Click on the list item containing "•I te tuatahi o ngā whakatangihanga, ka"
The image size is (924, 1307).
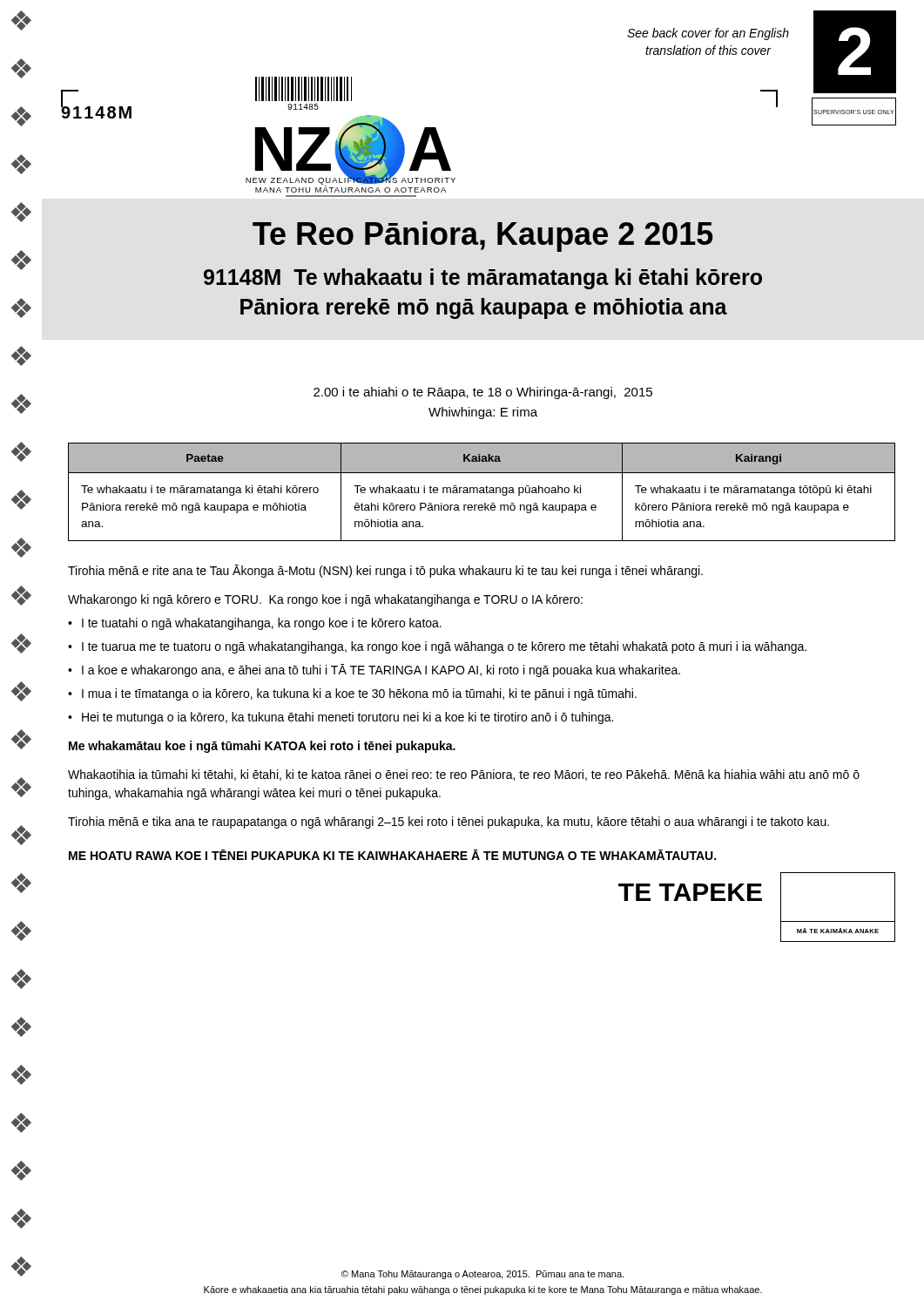(x=255, y=623)
